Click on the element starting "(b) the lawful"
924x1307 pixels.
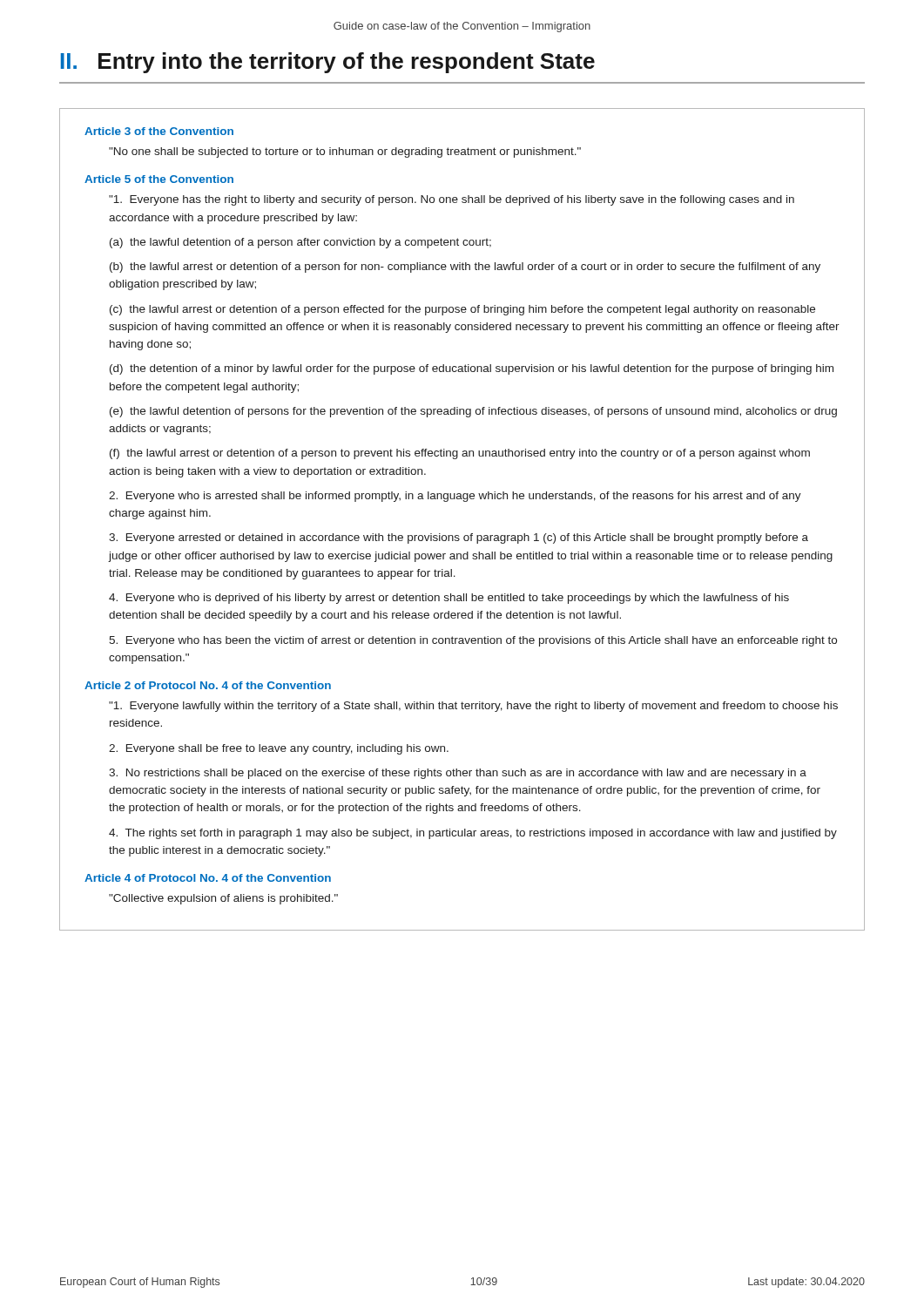point(474,276)
